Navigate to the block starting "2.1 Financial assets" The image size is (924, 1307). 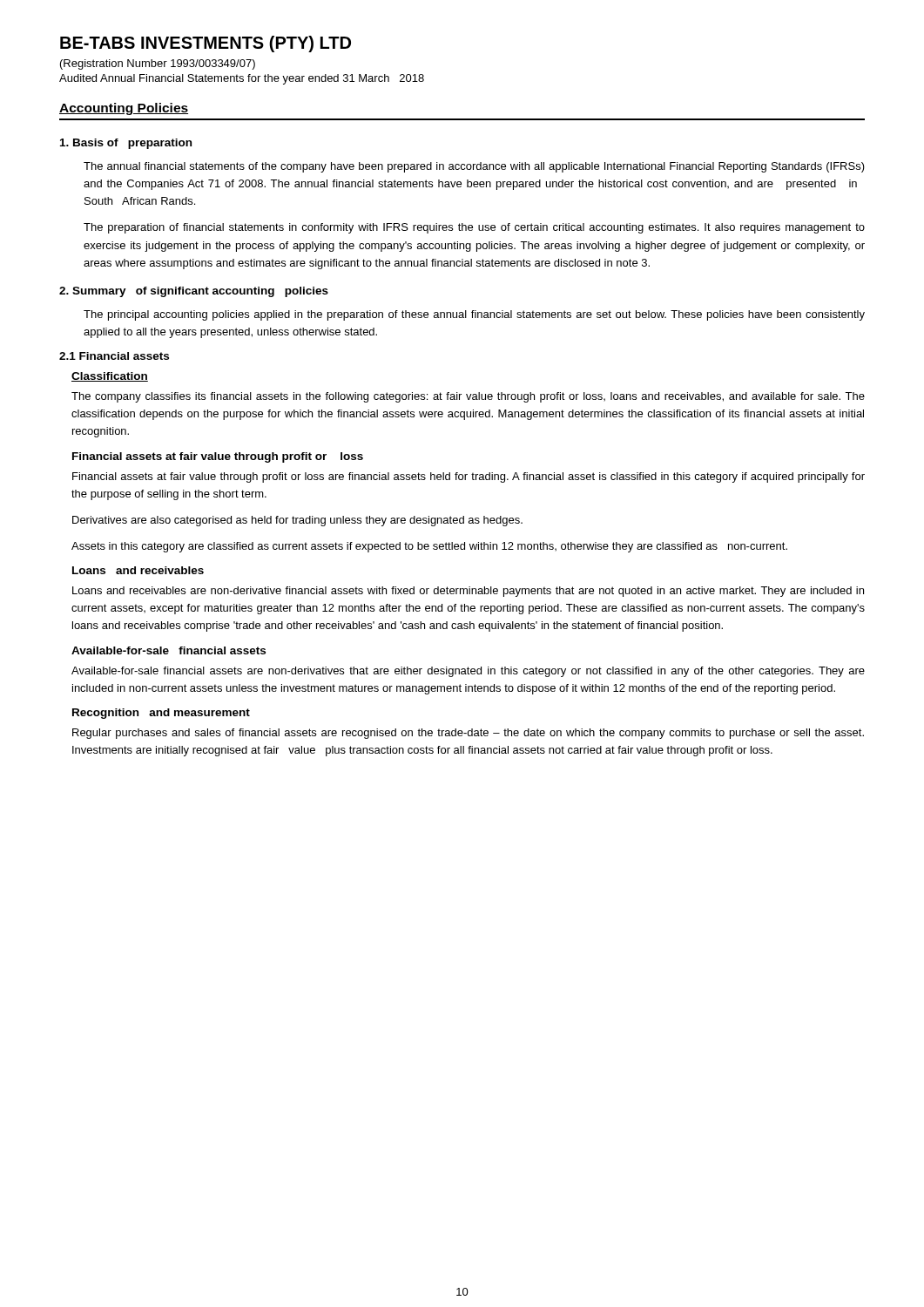click(x=114, y=356)
